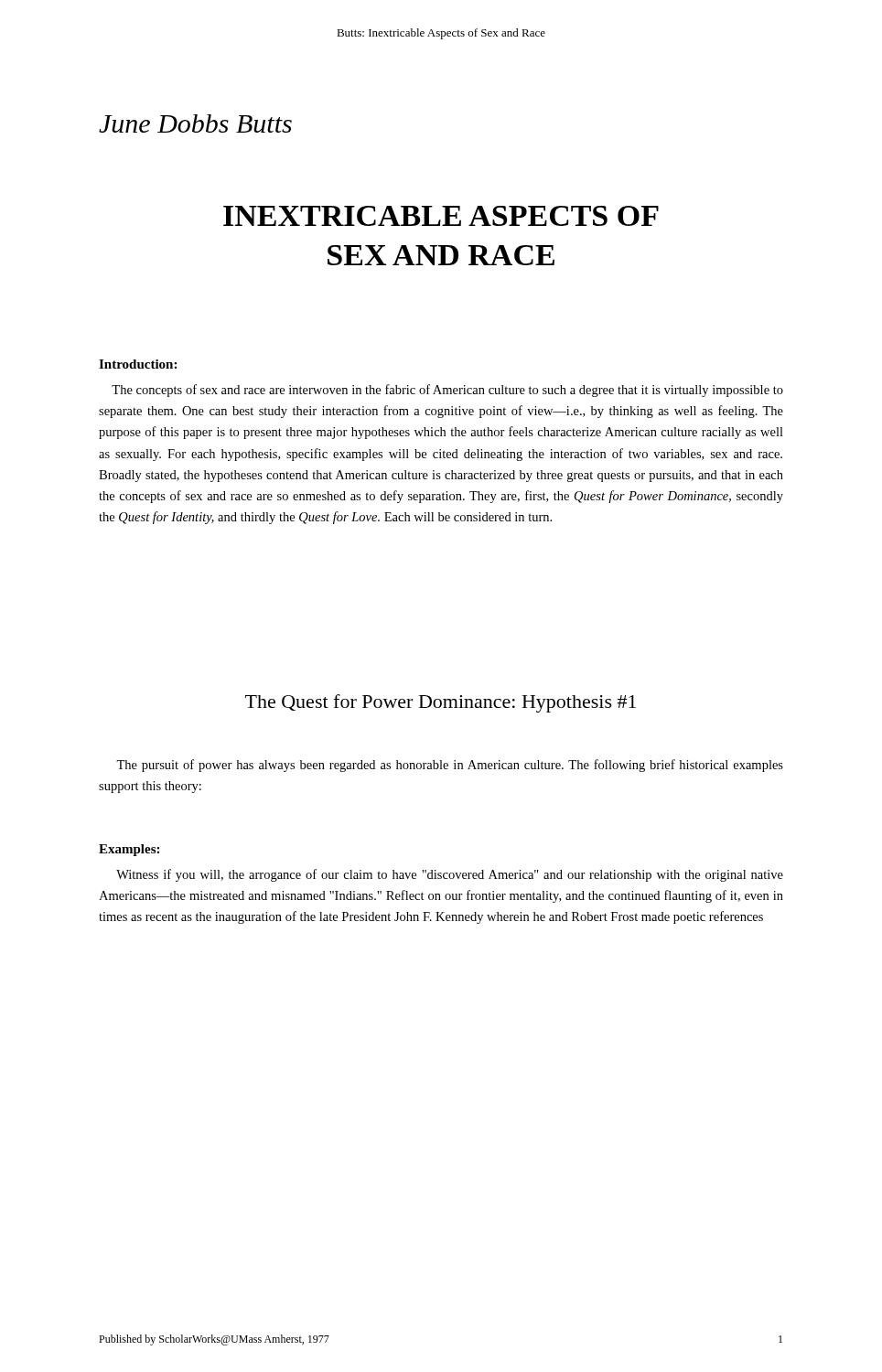Click on the passage starting "June Dobbs Butts"
Image resolution: width=882 pixels, height=1372 pixels.
[x=196, y=123]
